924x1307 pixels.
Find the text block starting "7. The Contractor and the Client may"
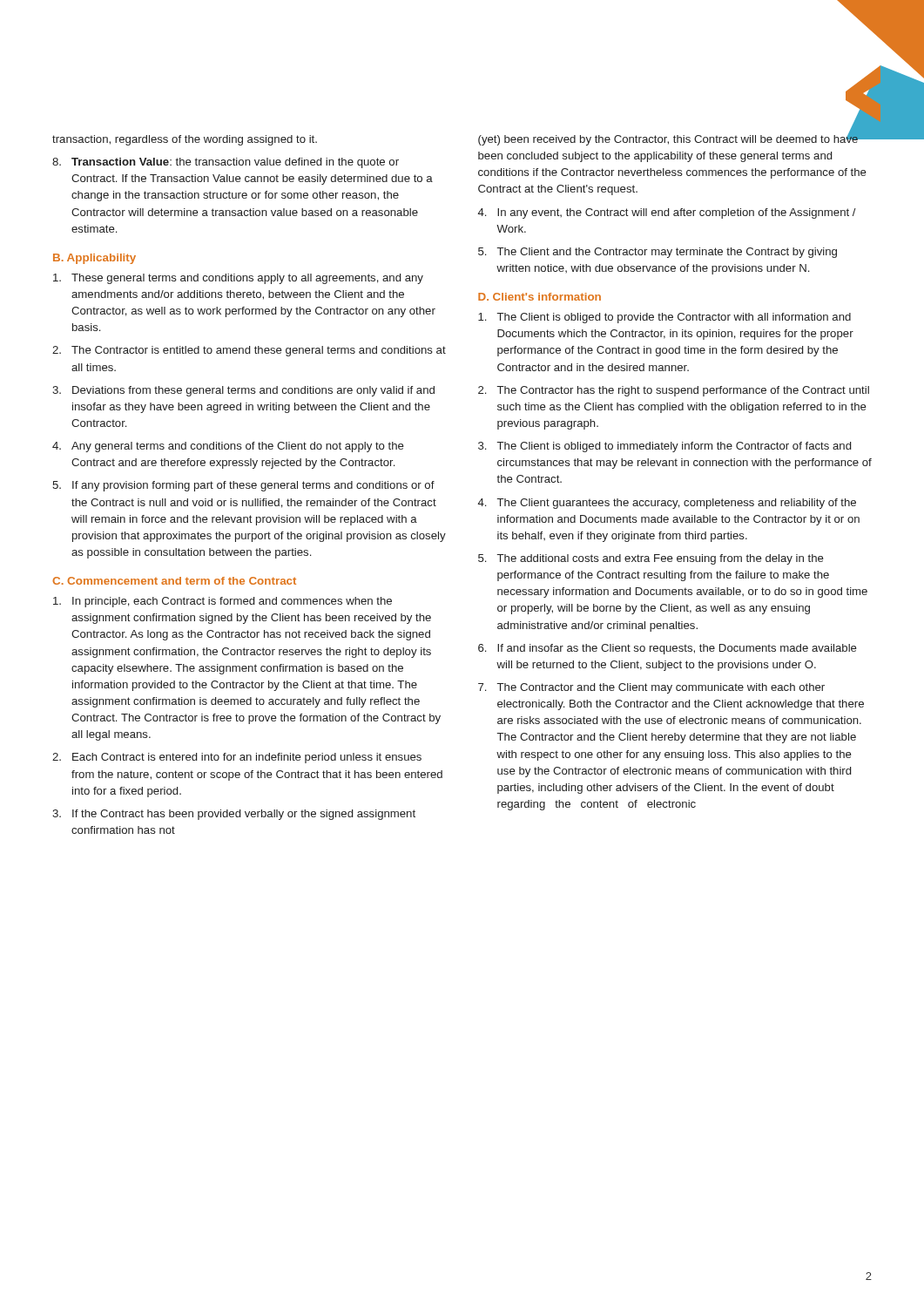pos(675,745)
